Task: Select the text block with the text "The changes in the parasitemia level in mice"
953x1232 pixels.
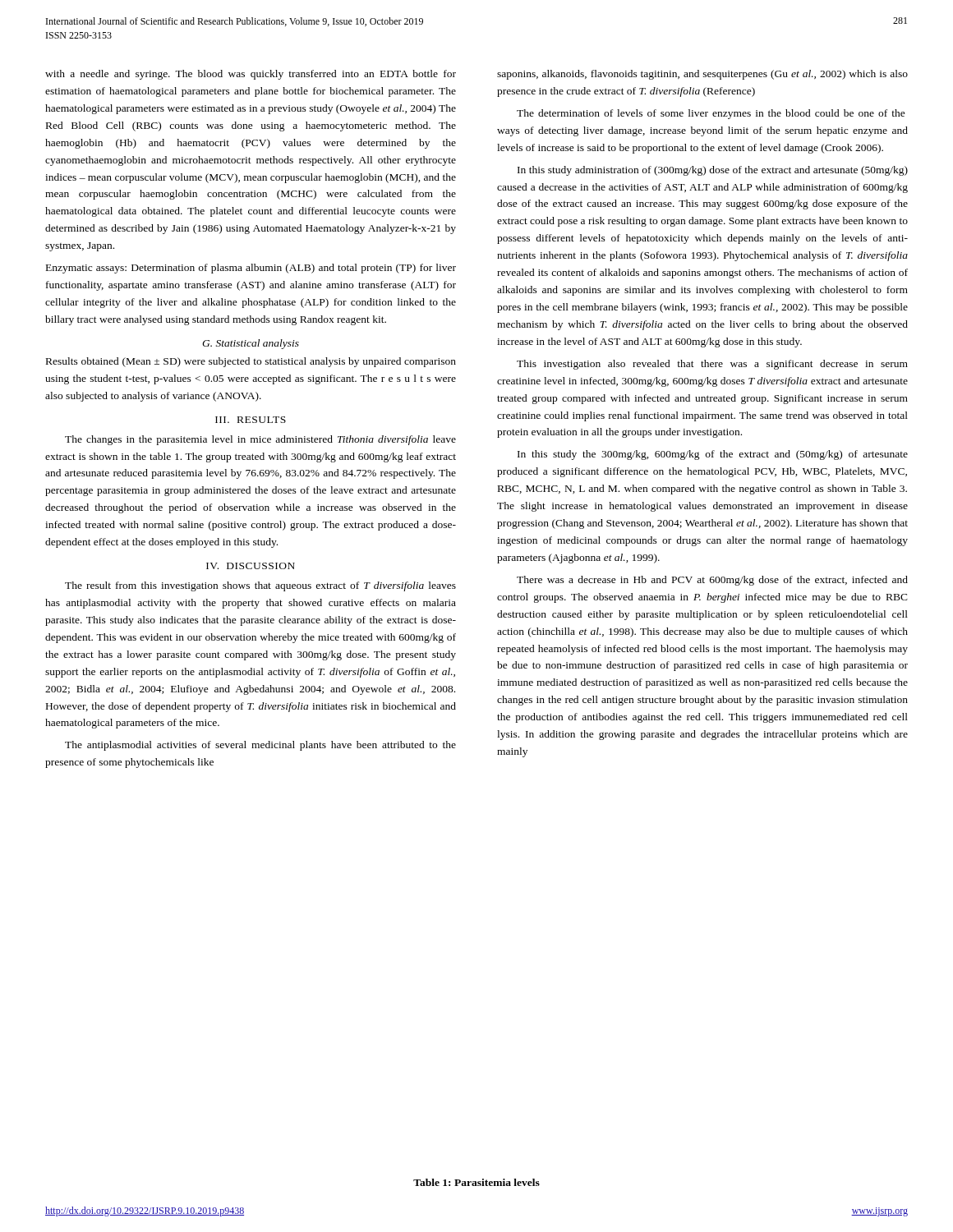Action: 251,491
